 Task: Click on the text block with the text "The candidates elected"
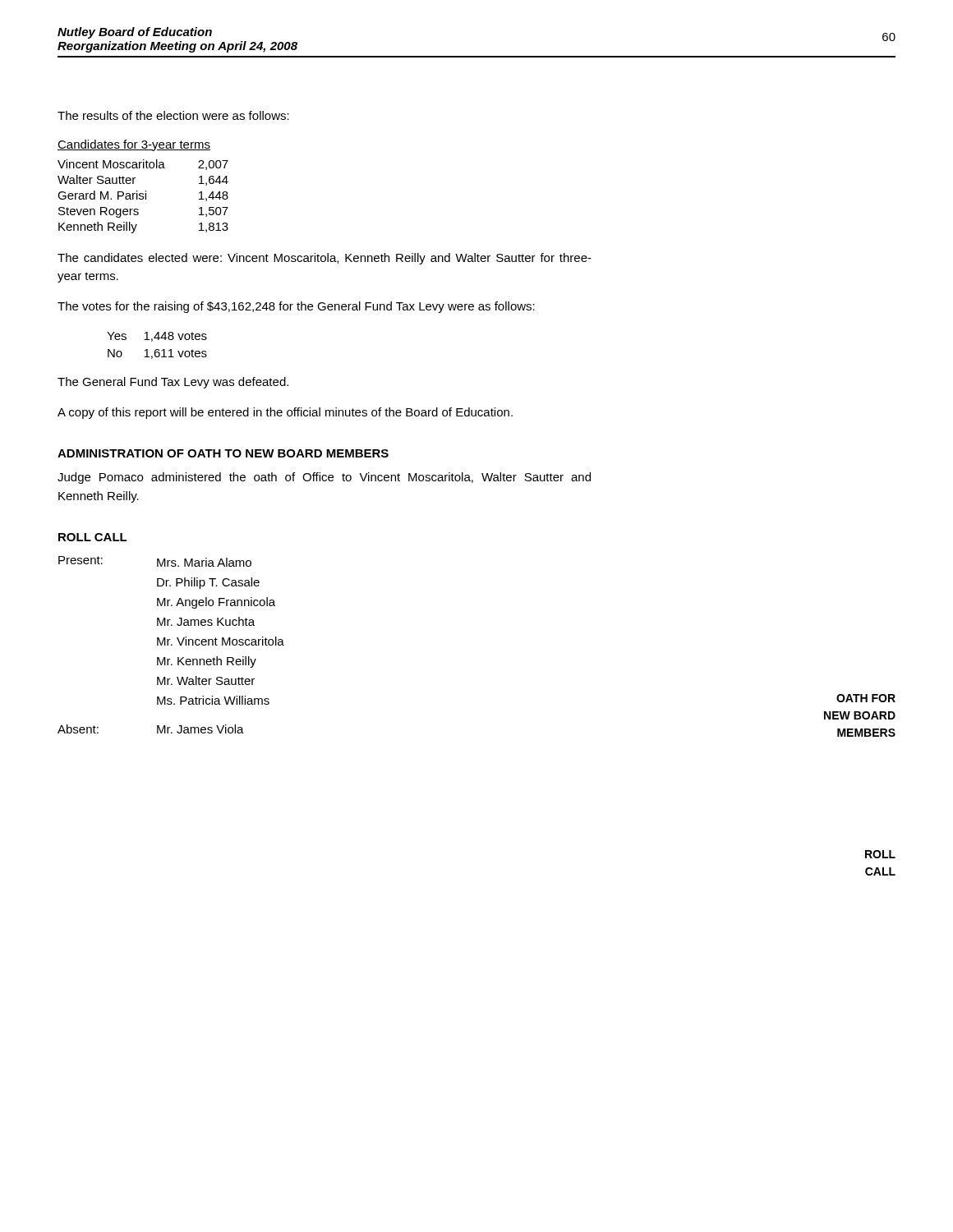pyautogui.click(x=324, y=267)
